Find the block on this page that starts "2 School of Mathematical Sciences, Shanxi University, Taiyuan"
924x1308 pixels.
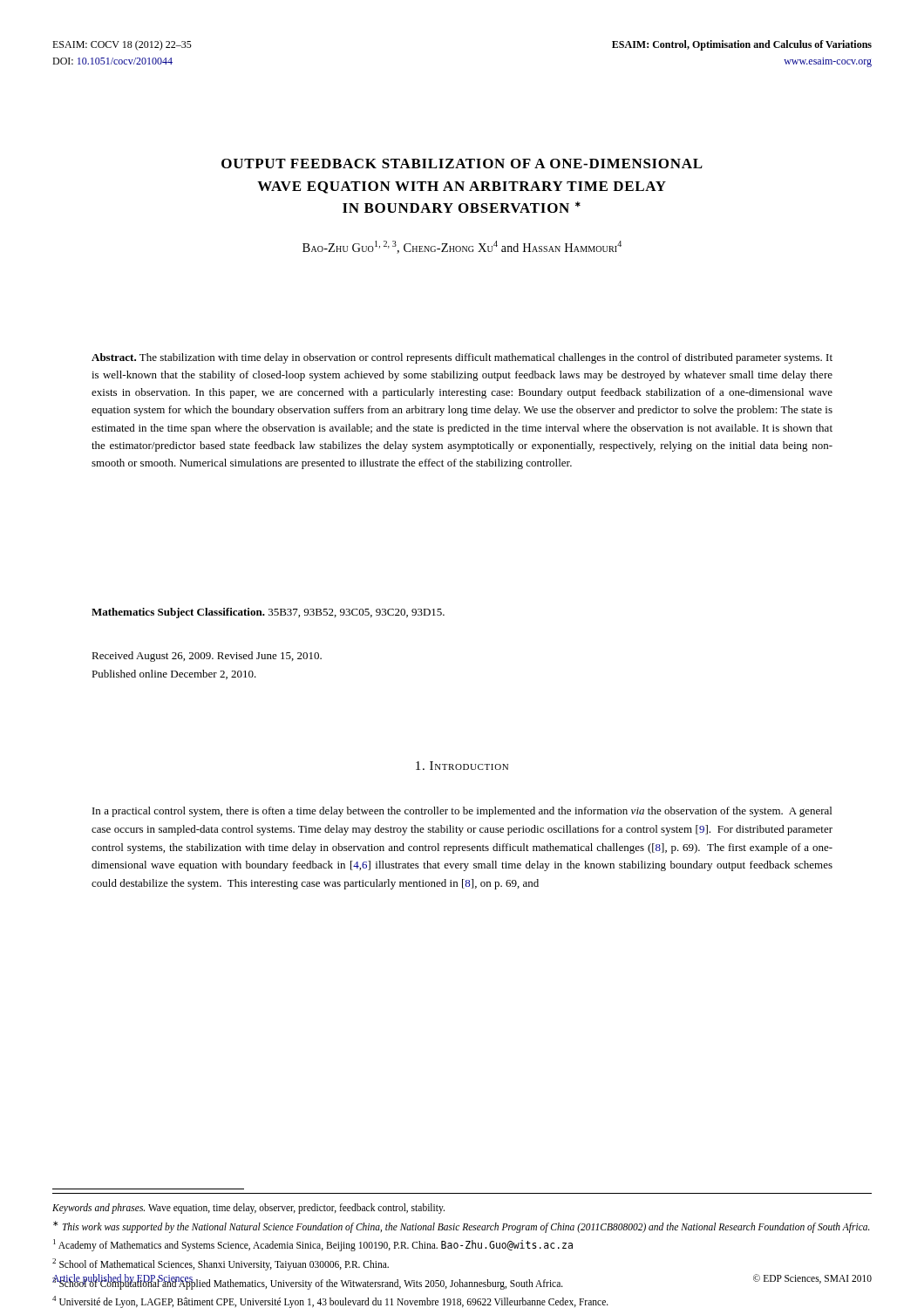(221, 1263)
